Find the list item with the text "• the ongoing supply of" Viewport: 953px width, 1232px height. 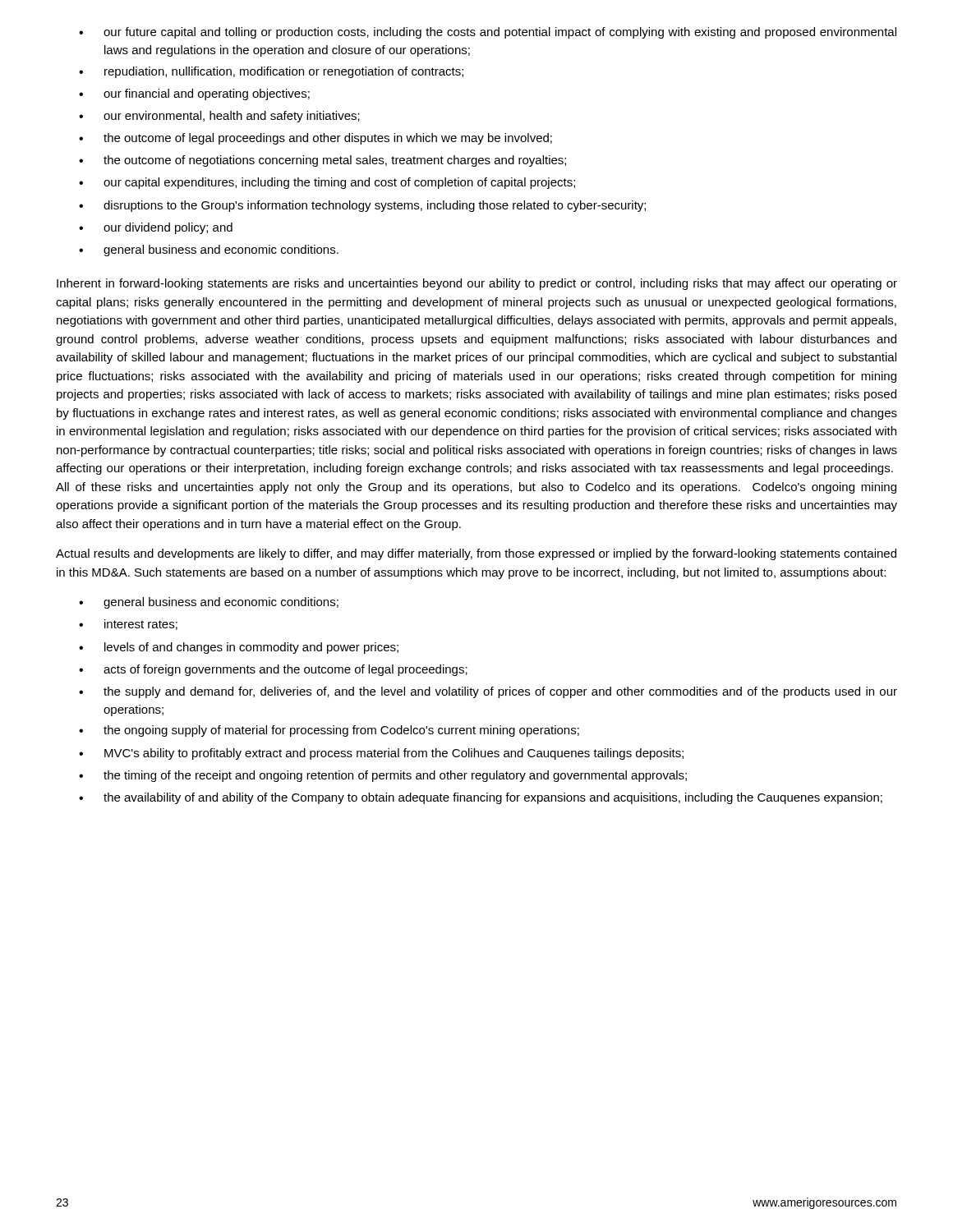488,731
